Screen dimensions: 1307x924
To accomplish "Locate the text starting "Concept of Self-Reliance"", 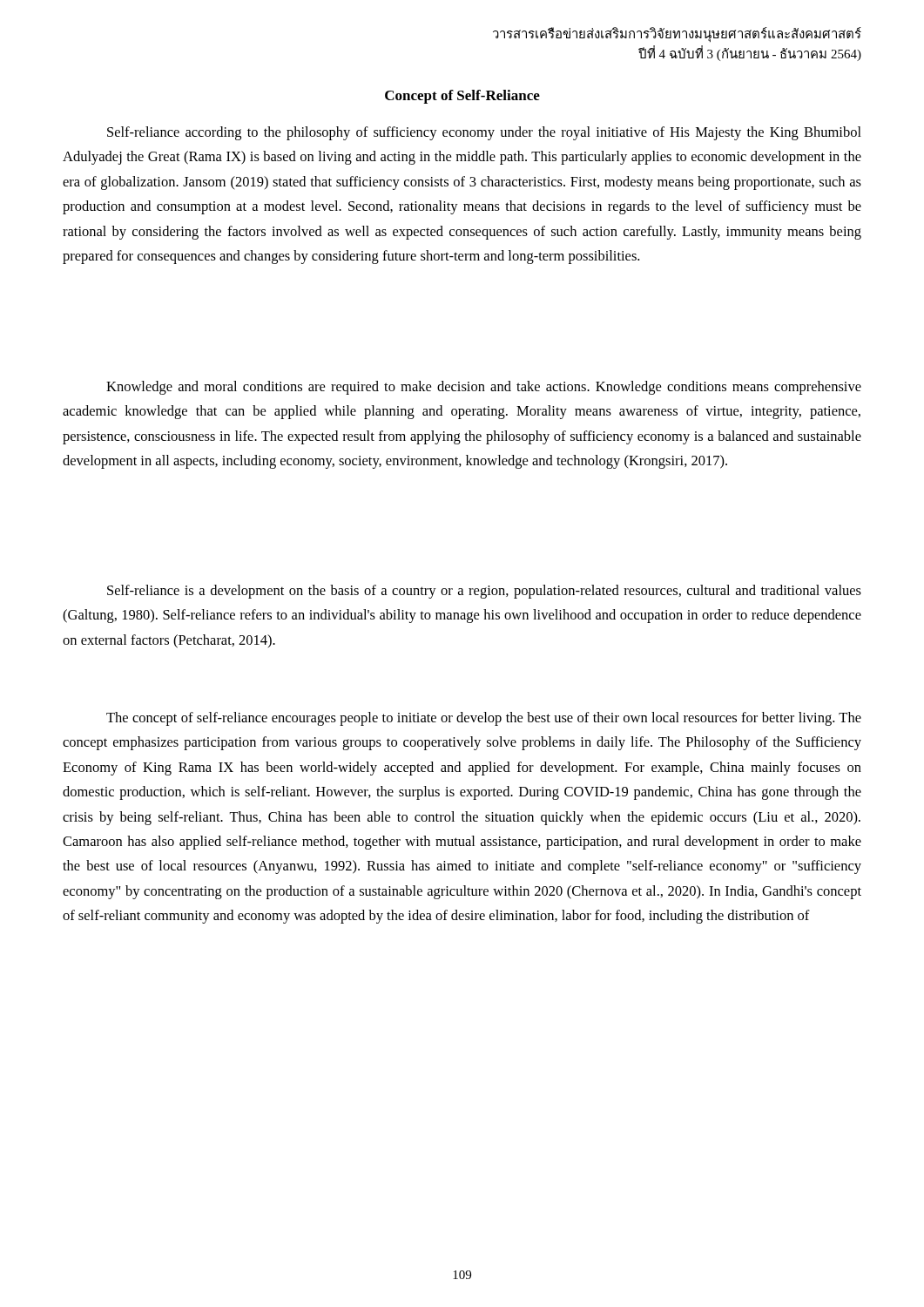I will pos(462,96).
